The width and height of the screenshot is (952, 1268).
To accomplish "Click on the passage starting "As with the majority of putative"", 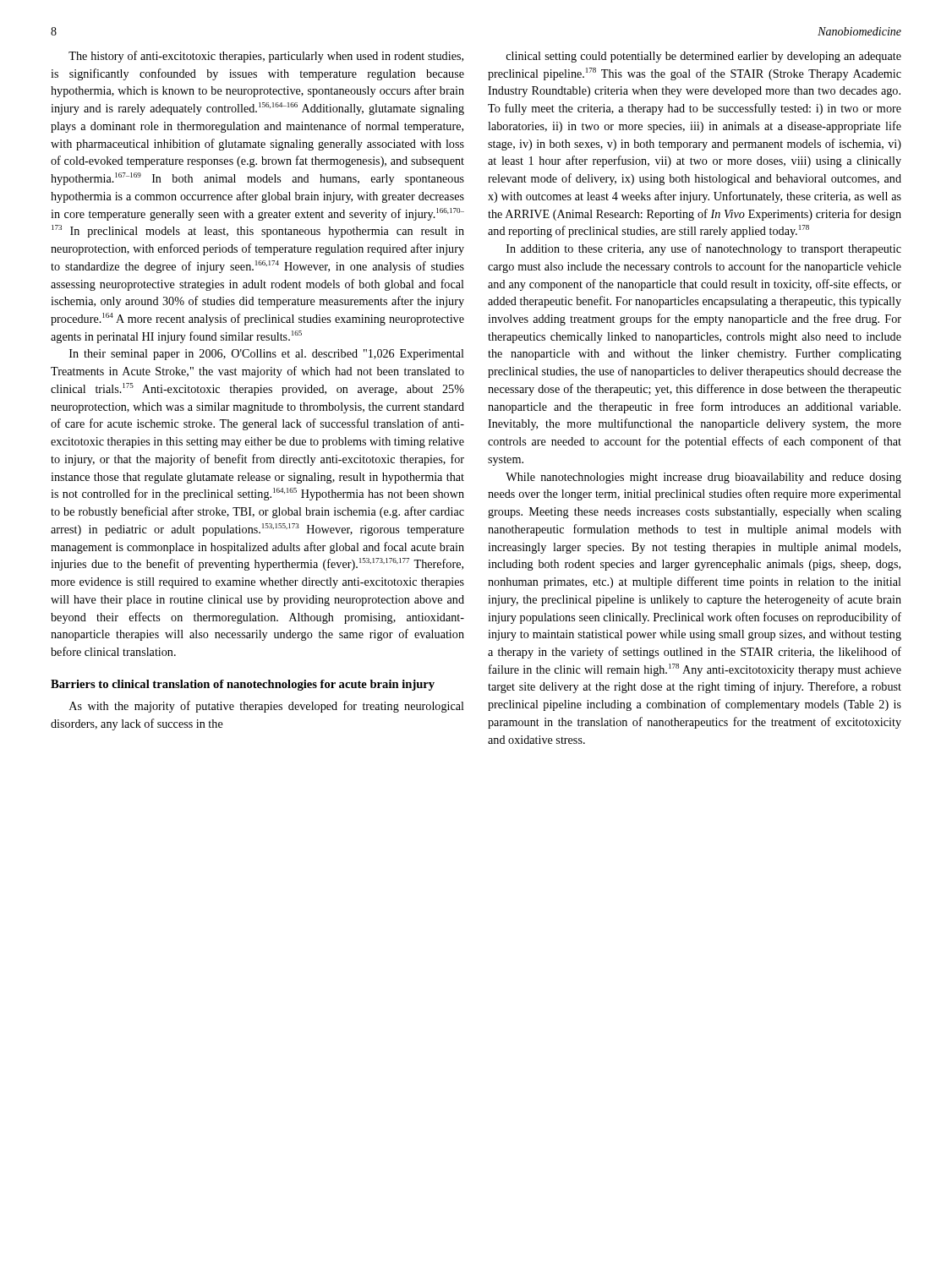I will (x=257, y=715).
